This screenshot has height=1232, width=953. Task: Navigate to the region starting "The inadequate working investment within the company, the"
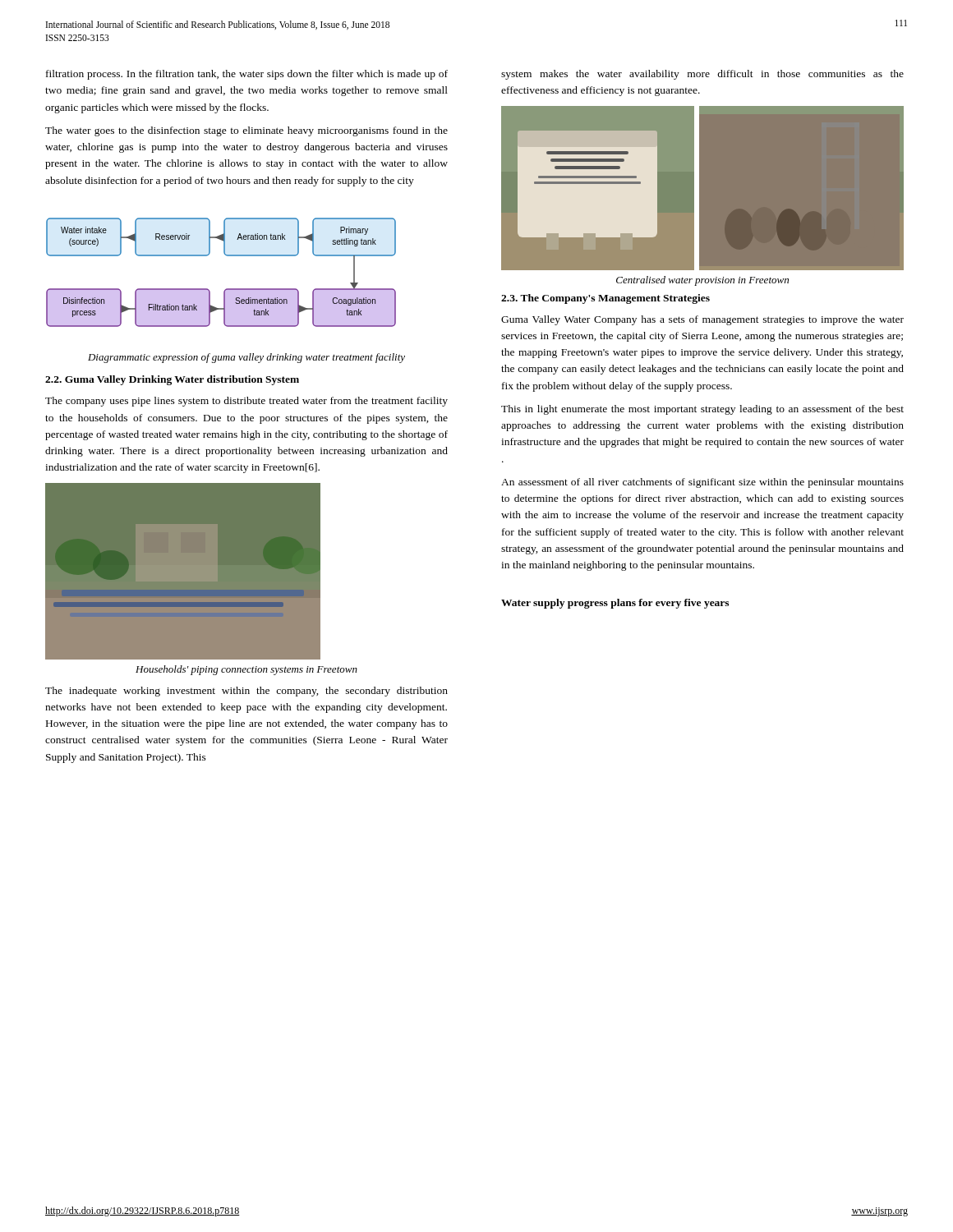pos(246,724)
